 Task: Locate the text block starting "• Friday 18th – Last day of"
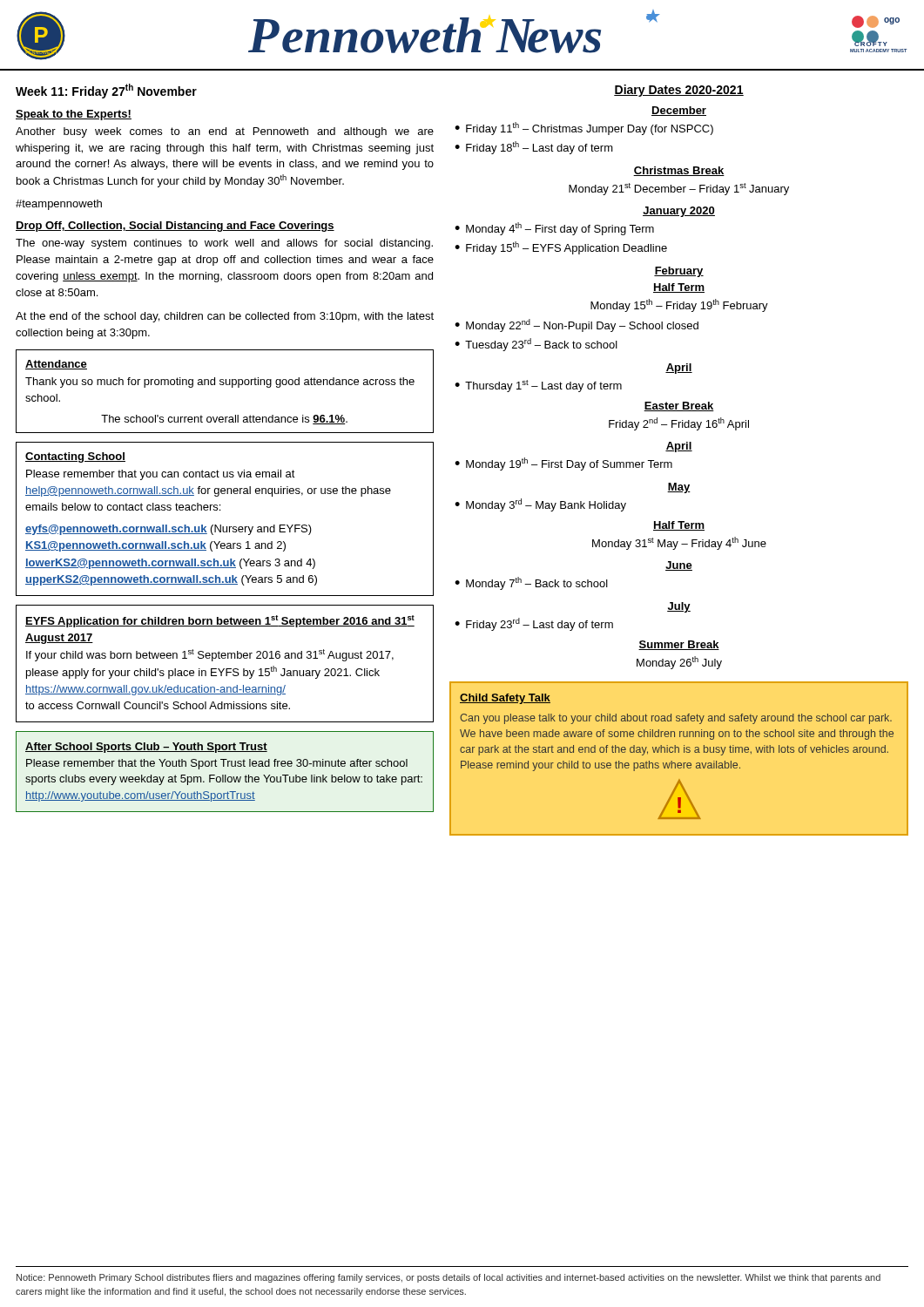tap(534, 148)
